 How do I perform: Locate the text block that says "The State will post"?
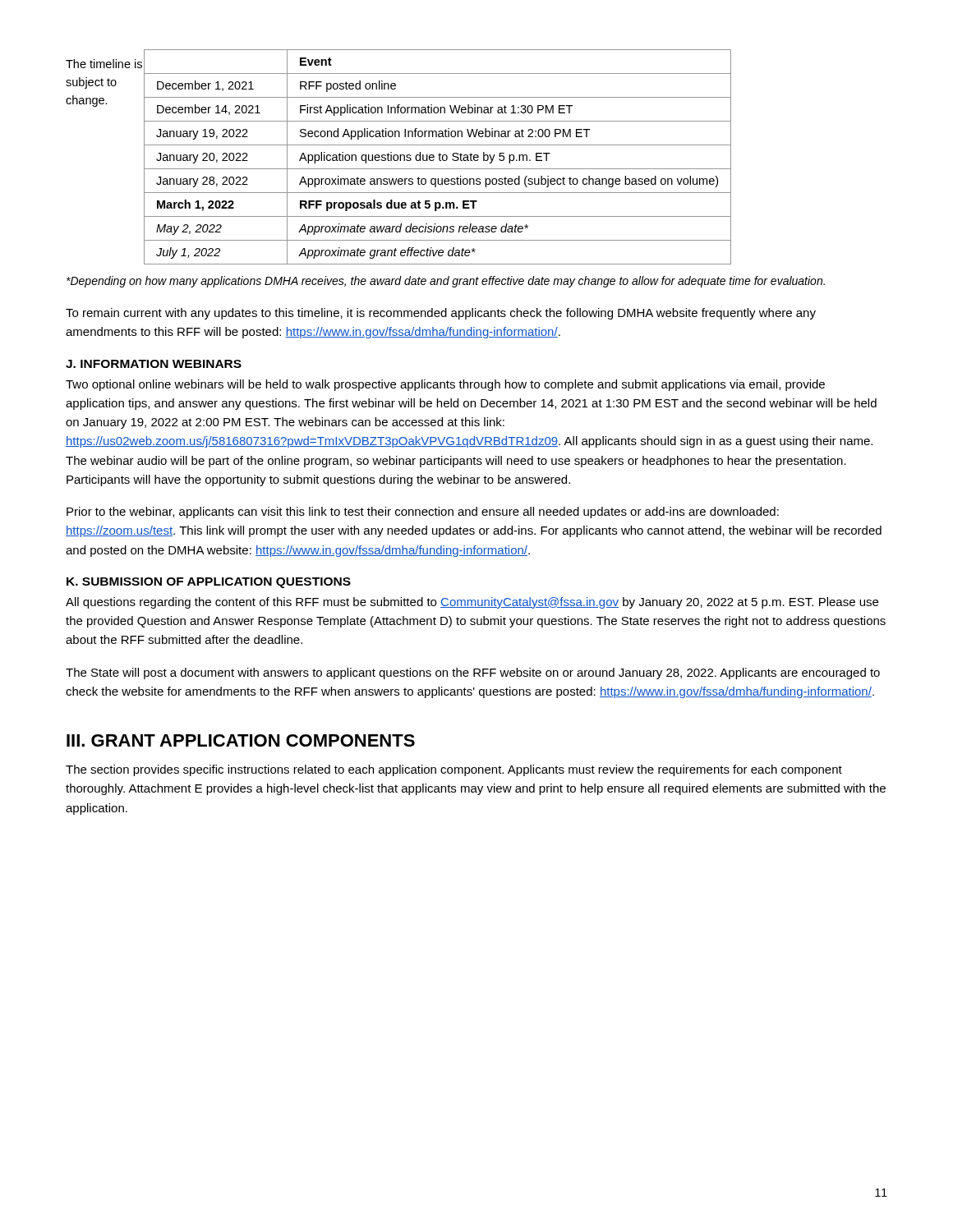[x=473, y=681]
